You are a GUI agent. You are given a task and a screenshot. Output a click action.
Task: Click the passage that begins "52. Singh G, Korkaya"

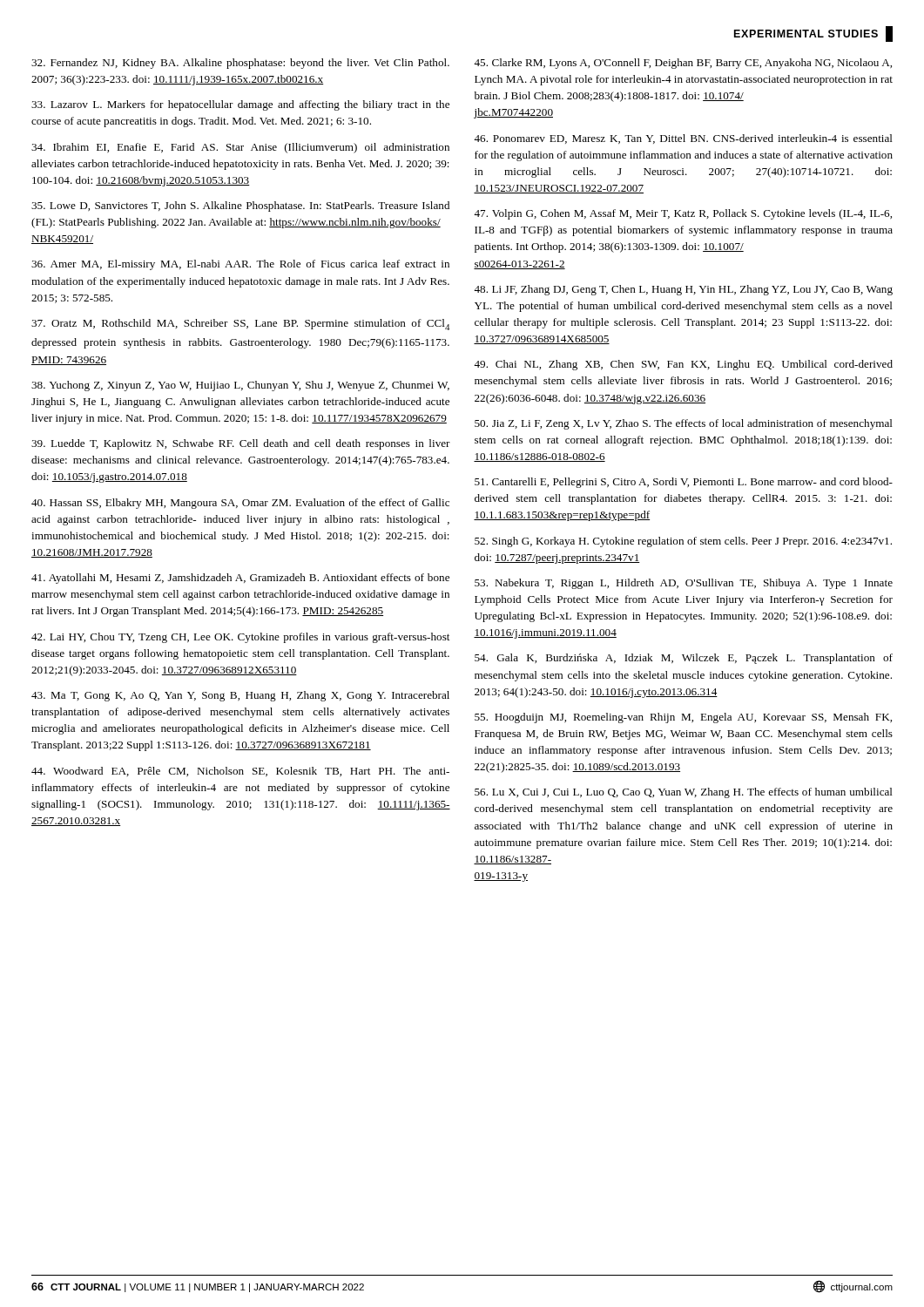click(683, 549)
